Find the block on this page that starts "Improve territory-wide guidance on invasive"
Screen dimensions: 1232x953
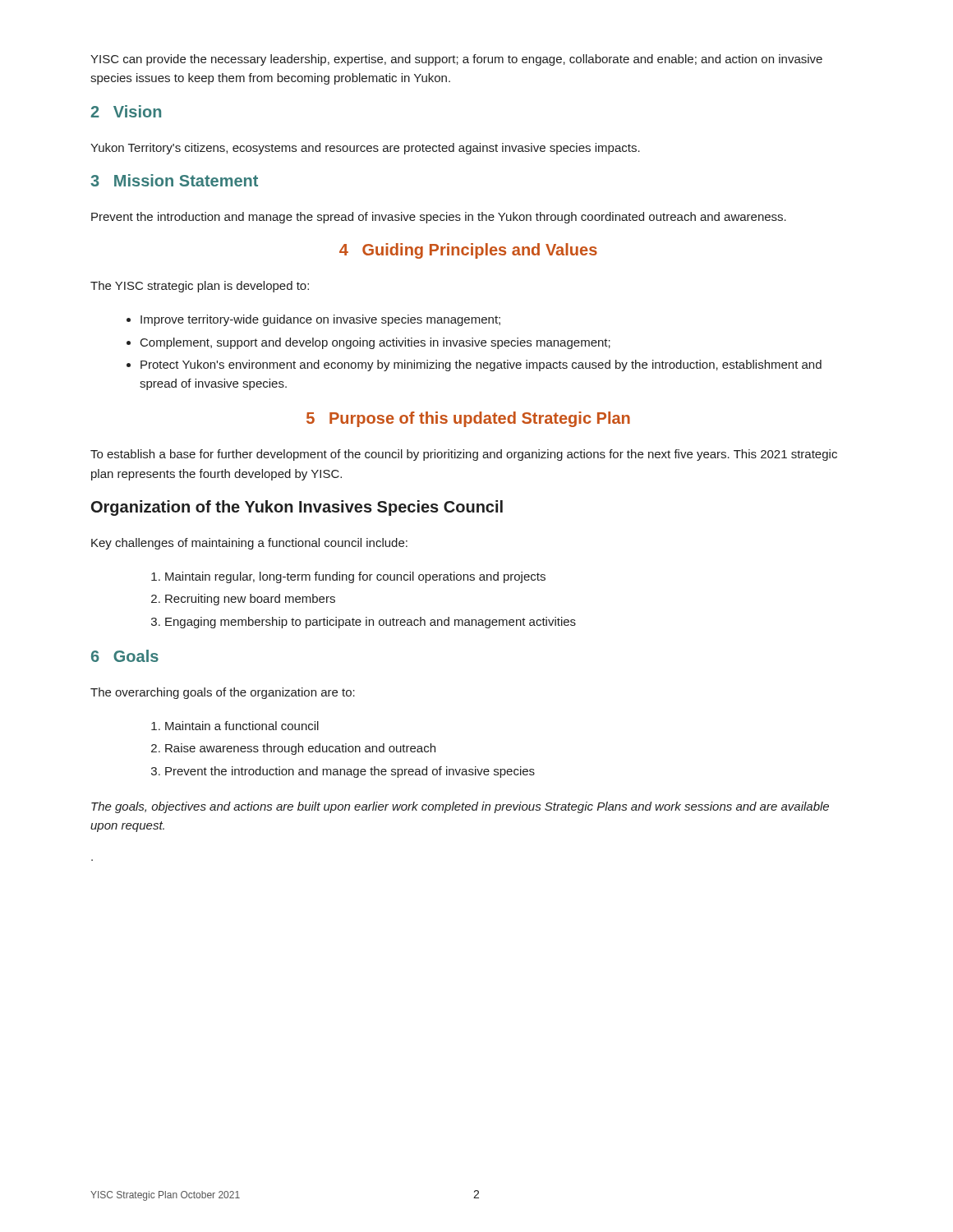click(x=321, y=319)
